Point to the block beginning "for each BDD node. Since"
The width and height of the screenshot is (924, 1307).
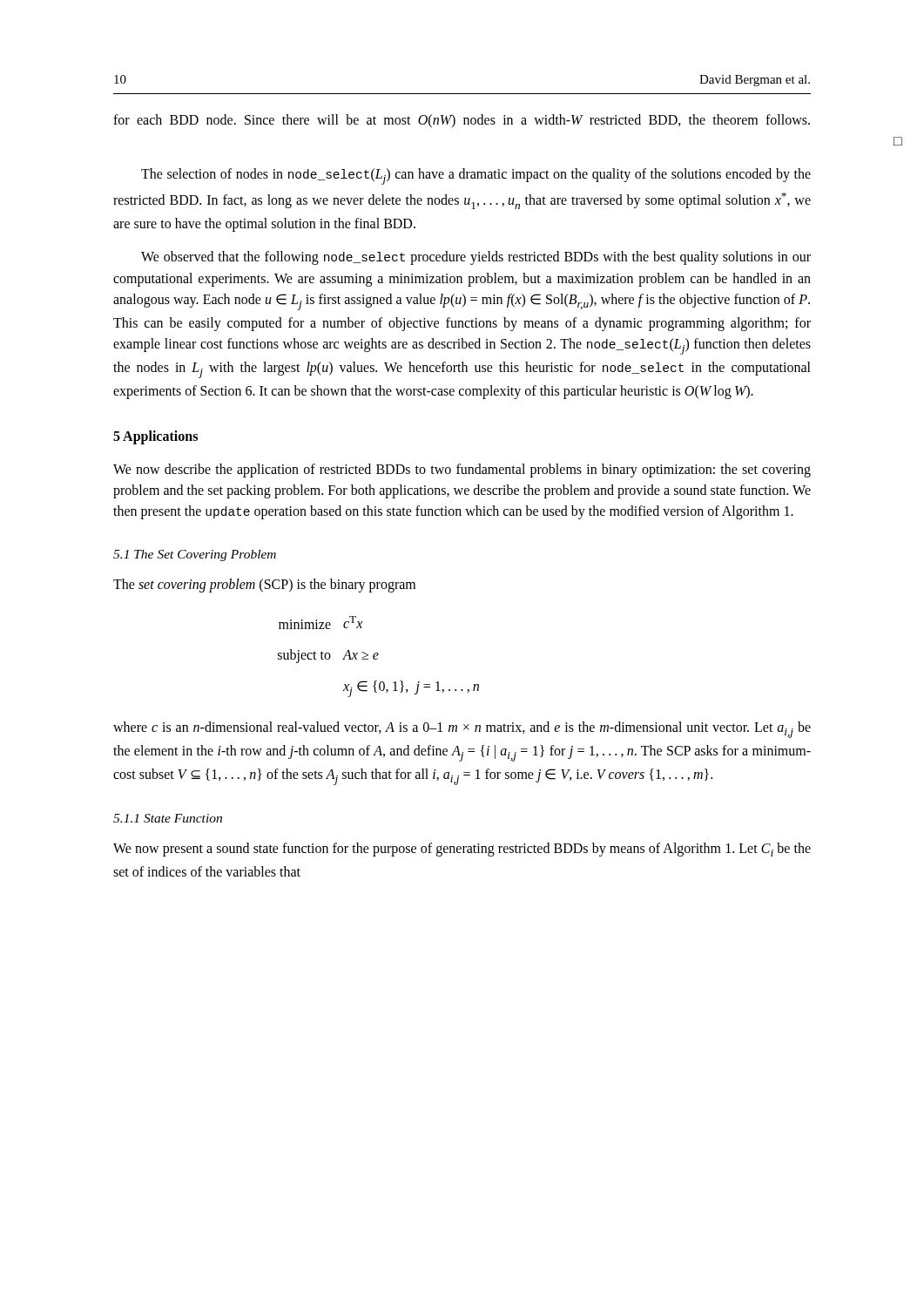[462, 130]
